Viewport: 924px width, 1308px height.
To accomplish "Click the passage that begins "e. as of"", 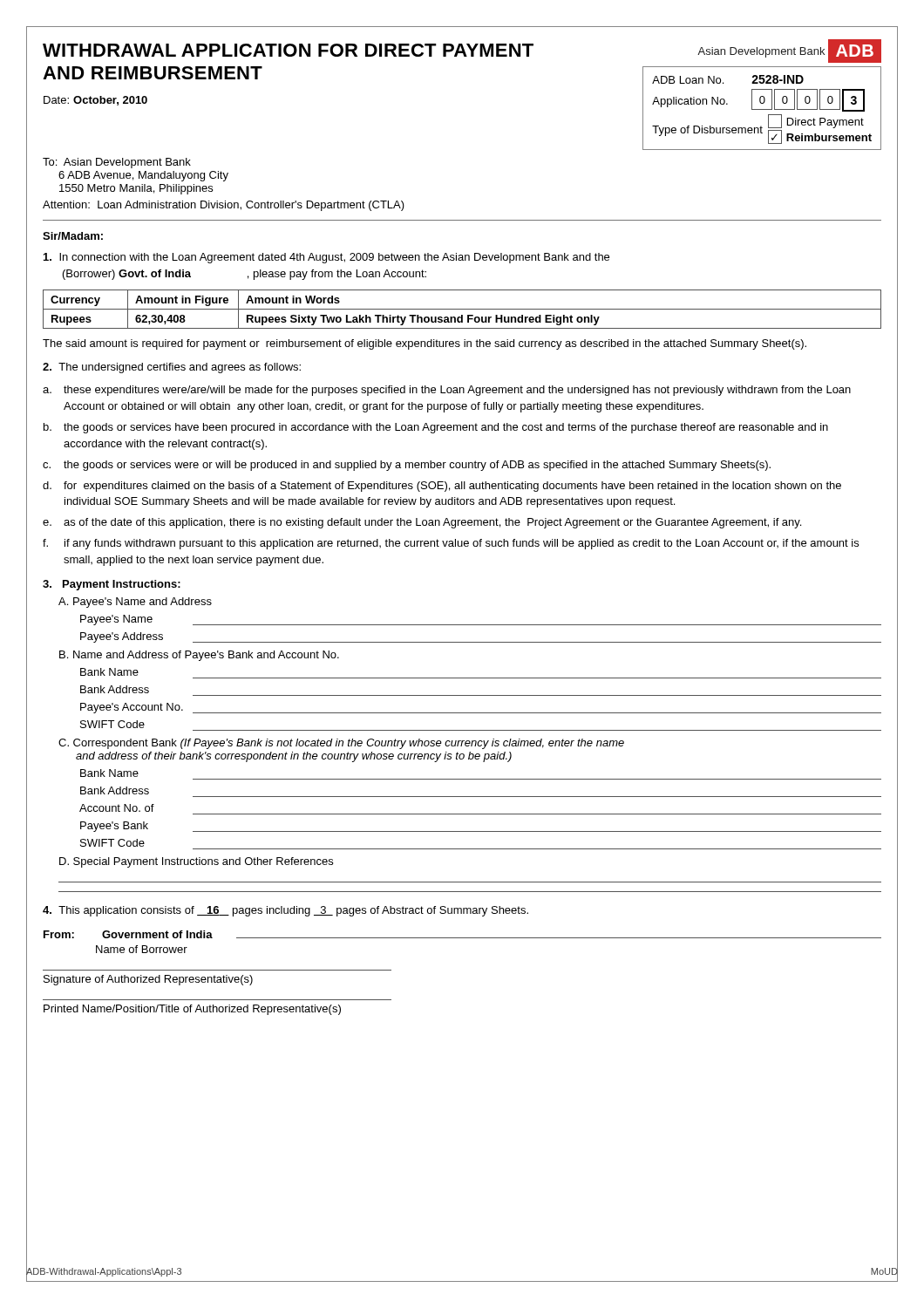I will point(462,523).
